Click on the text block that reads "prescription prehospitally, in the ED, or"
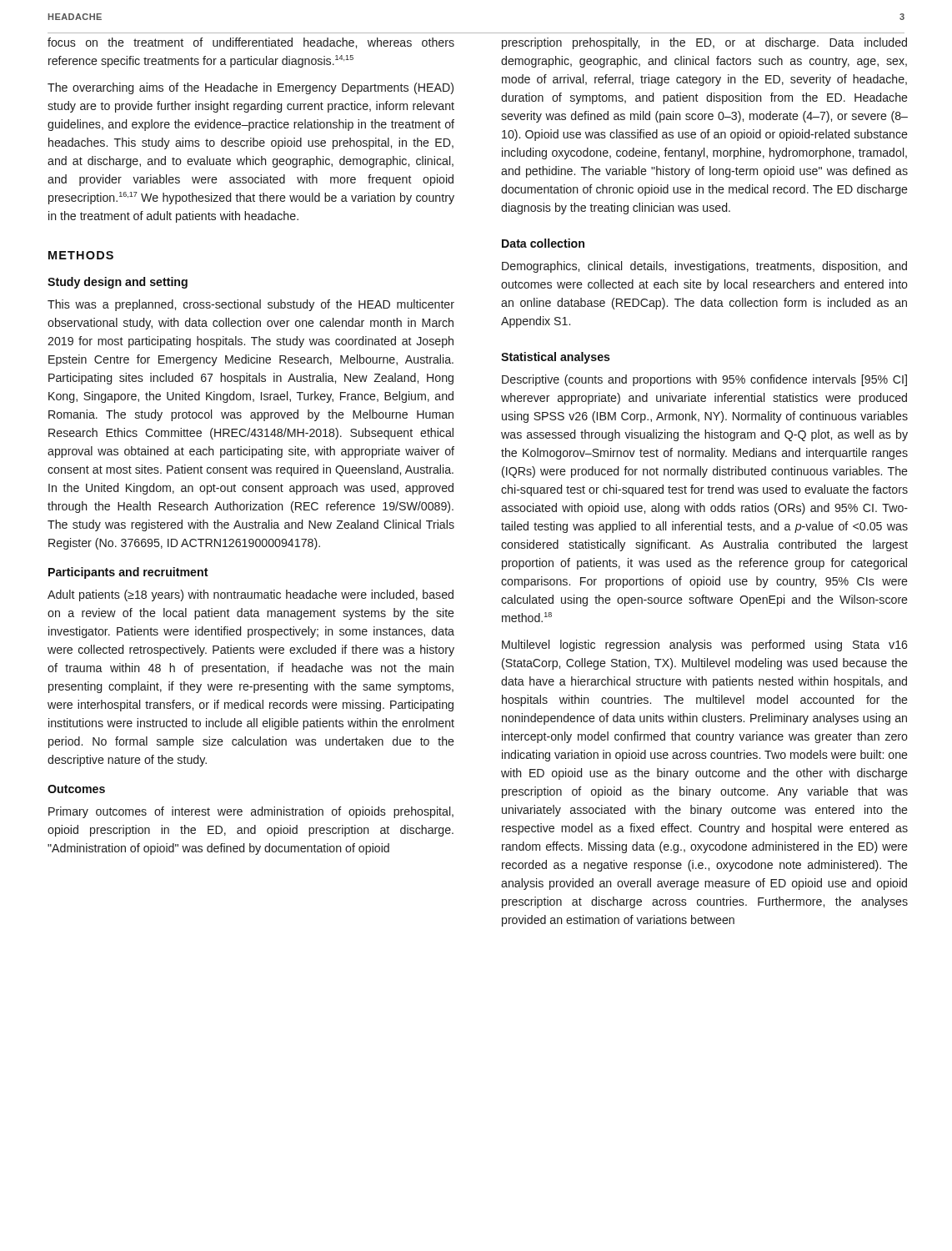Image resolution: width=952 pixels, height=1251 pixels. click(704, 125)
